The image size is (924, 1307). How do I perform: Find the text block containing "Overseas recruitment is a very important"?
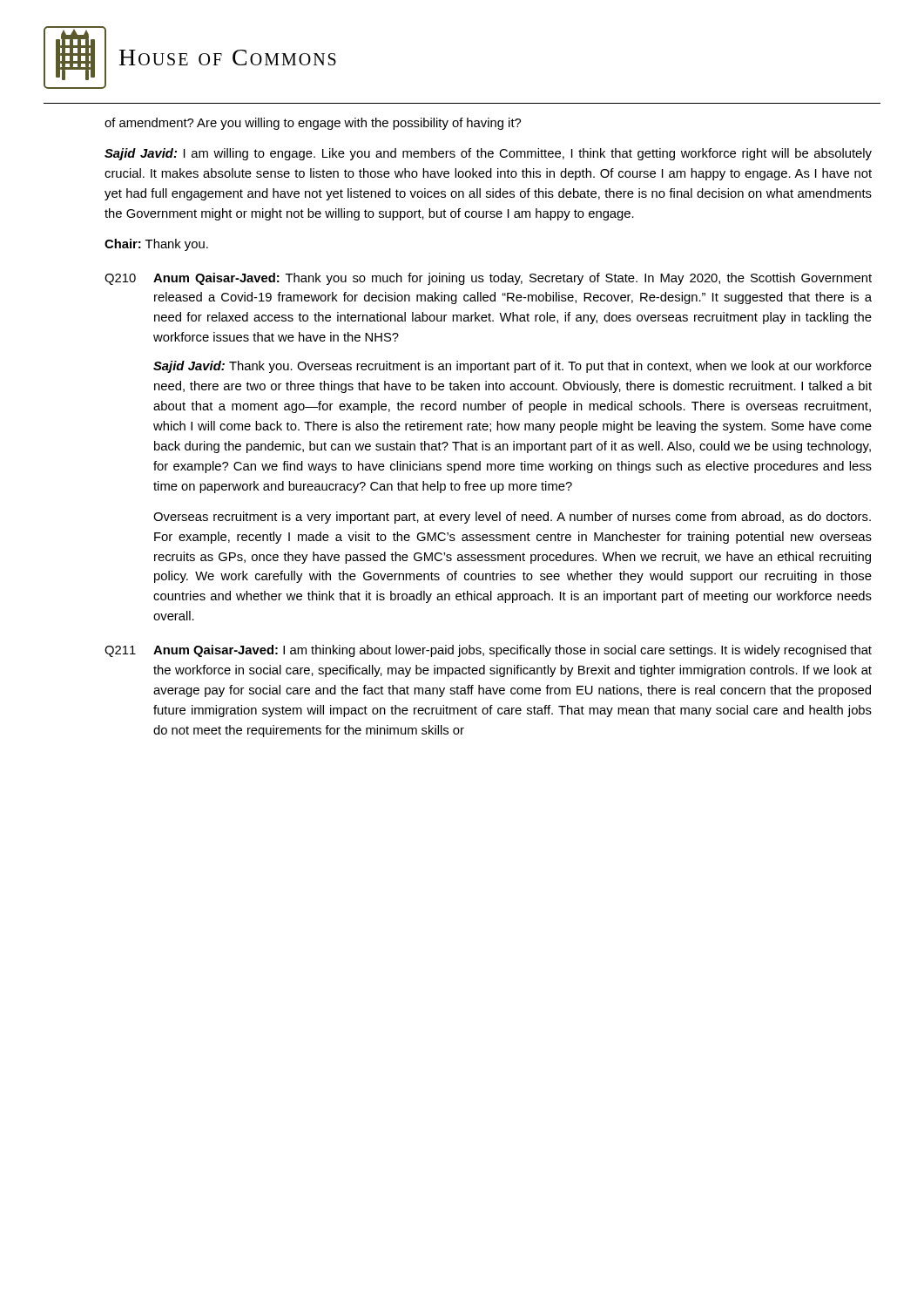pos(512,566)
